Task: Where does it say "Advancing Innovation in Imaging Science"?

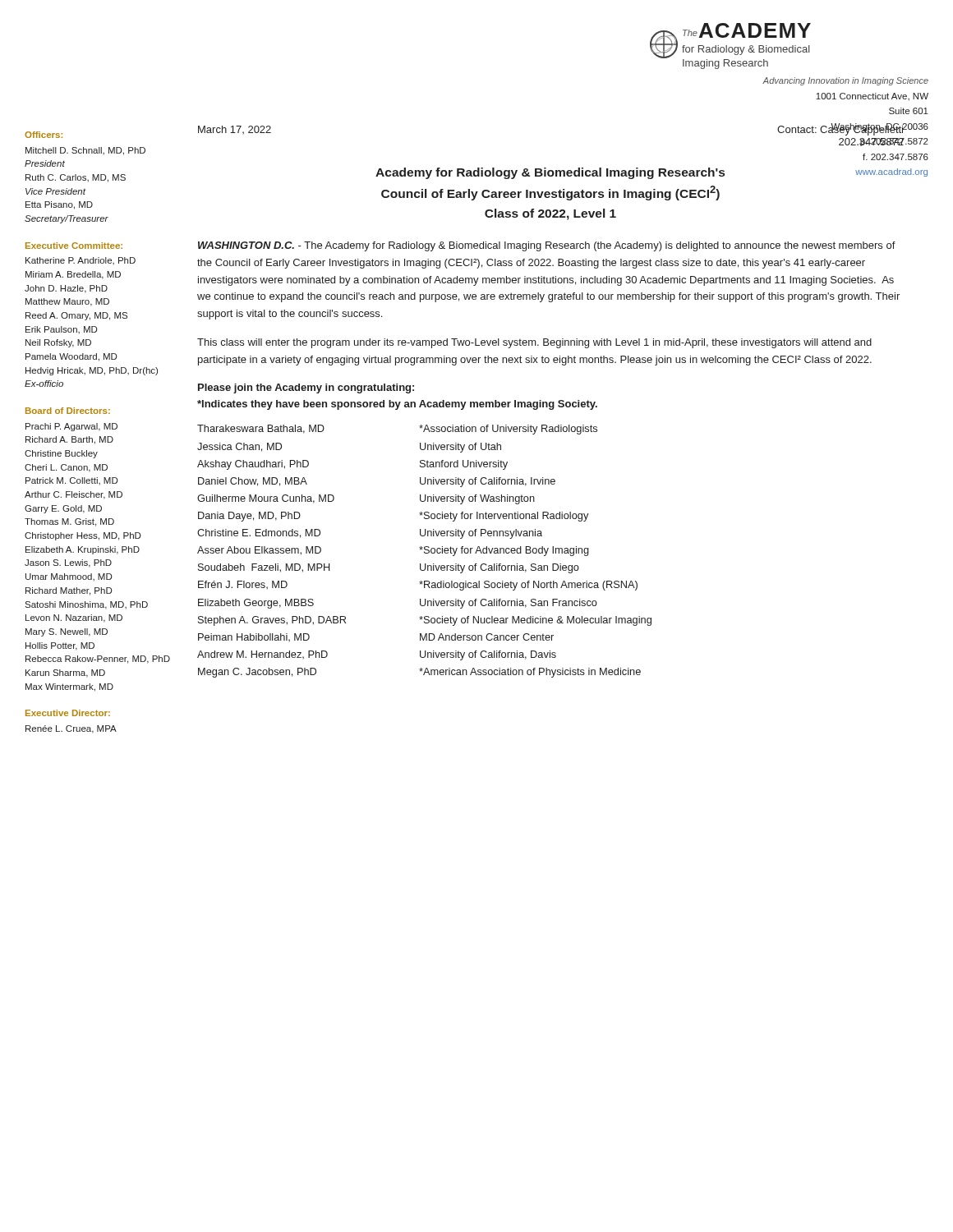Action: (x=846, y=80)
